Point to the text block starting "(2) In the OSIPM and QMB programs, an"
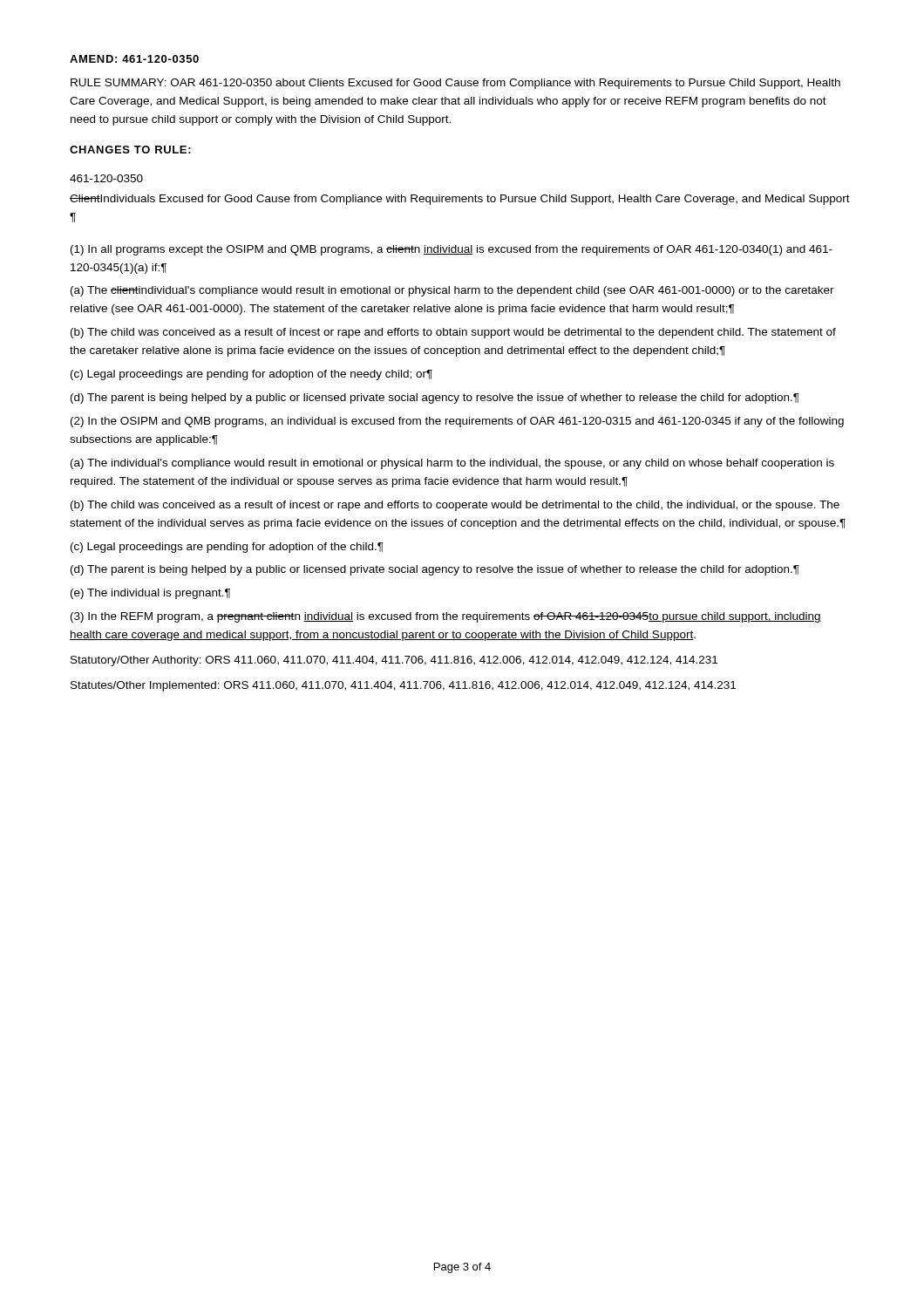924x1308 pixels. coord(457,430)
